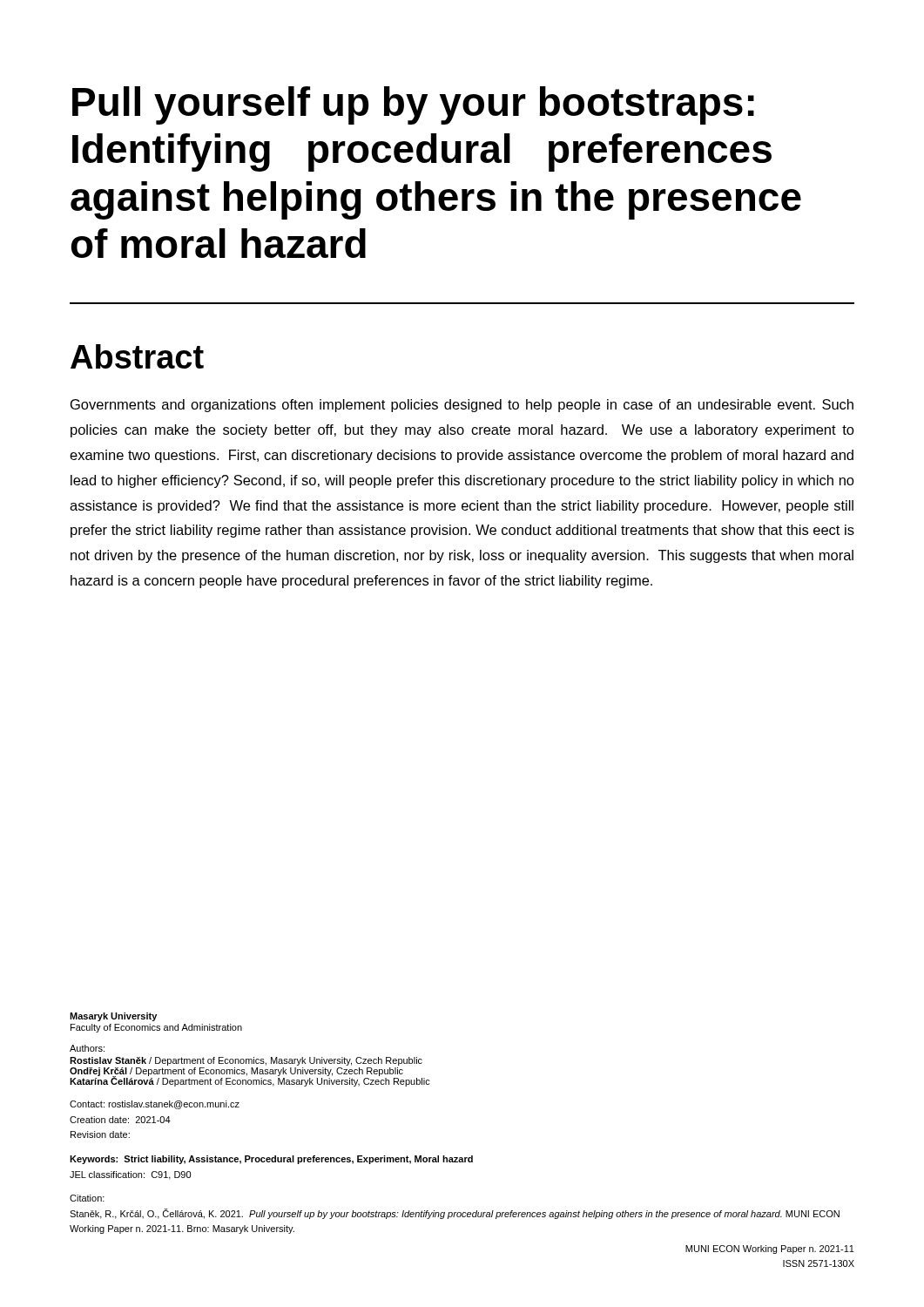Viewport: 924px width, 1307px height.
Task: Find the region starting "Keywords: Strict liability, Assistance, Procedural preferences, Experiment,"
Action: coord(462,1167)
